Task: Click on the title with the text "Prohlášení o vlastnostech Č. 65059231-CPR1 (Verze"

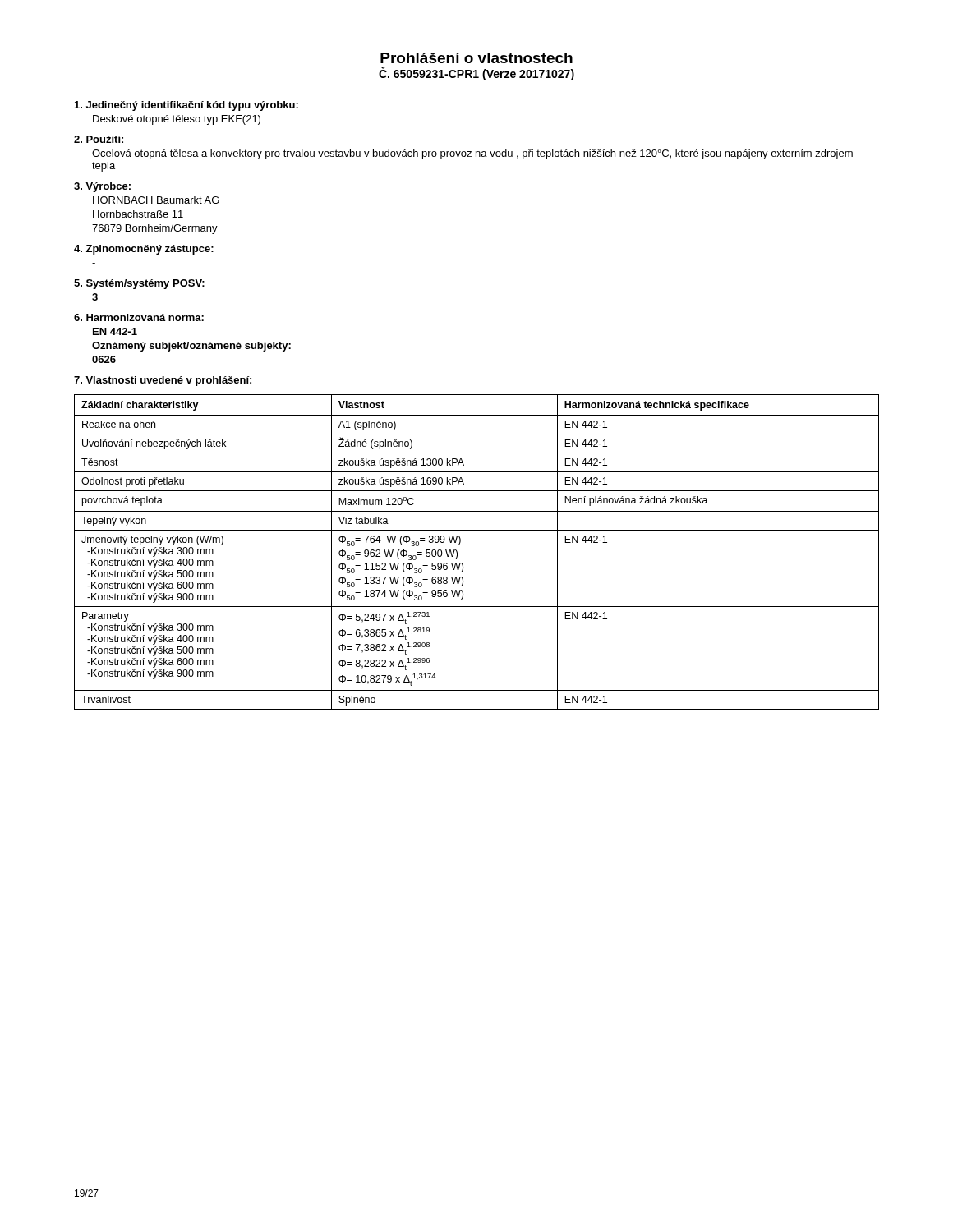Action: pos(476,65)
